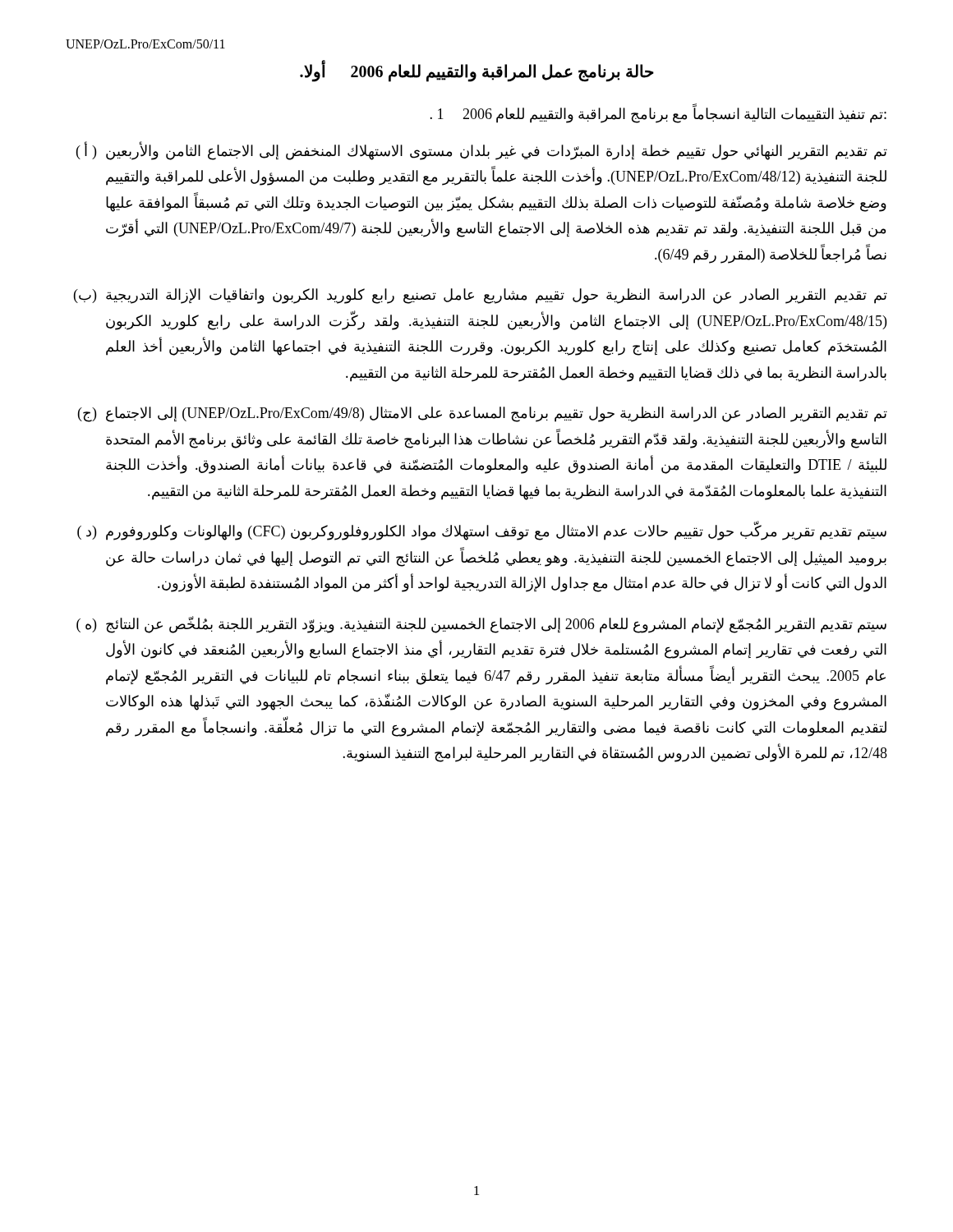This screenshot has height=1232, width=953.
Task: Point to the passage starting "(ج) تم تقديم"
Action: point(476,453)
